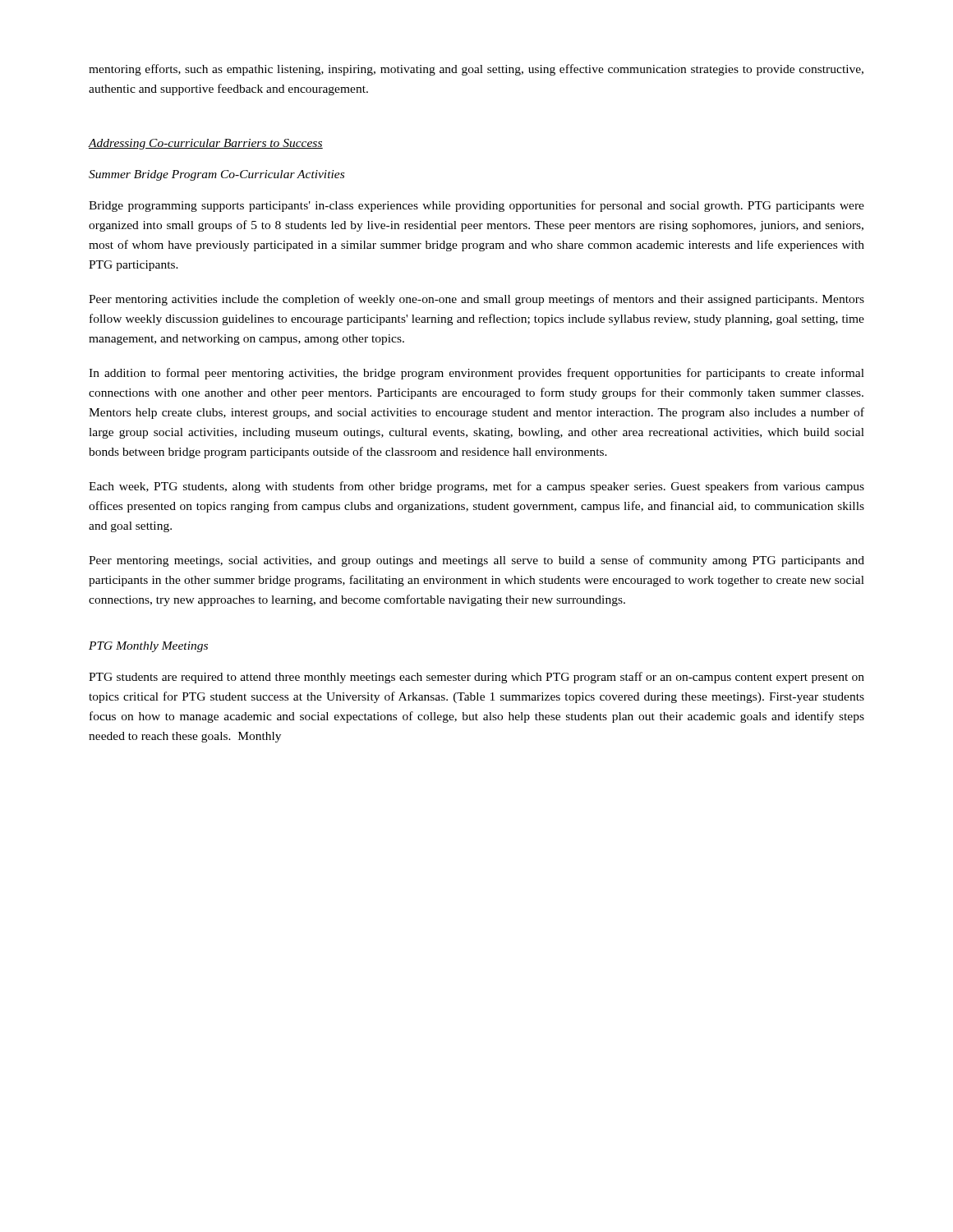Point to the region starting "PTG students are required to attend"

[476, 706]
